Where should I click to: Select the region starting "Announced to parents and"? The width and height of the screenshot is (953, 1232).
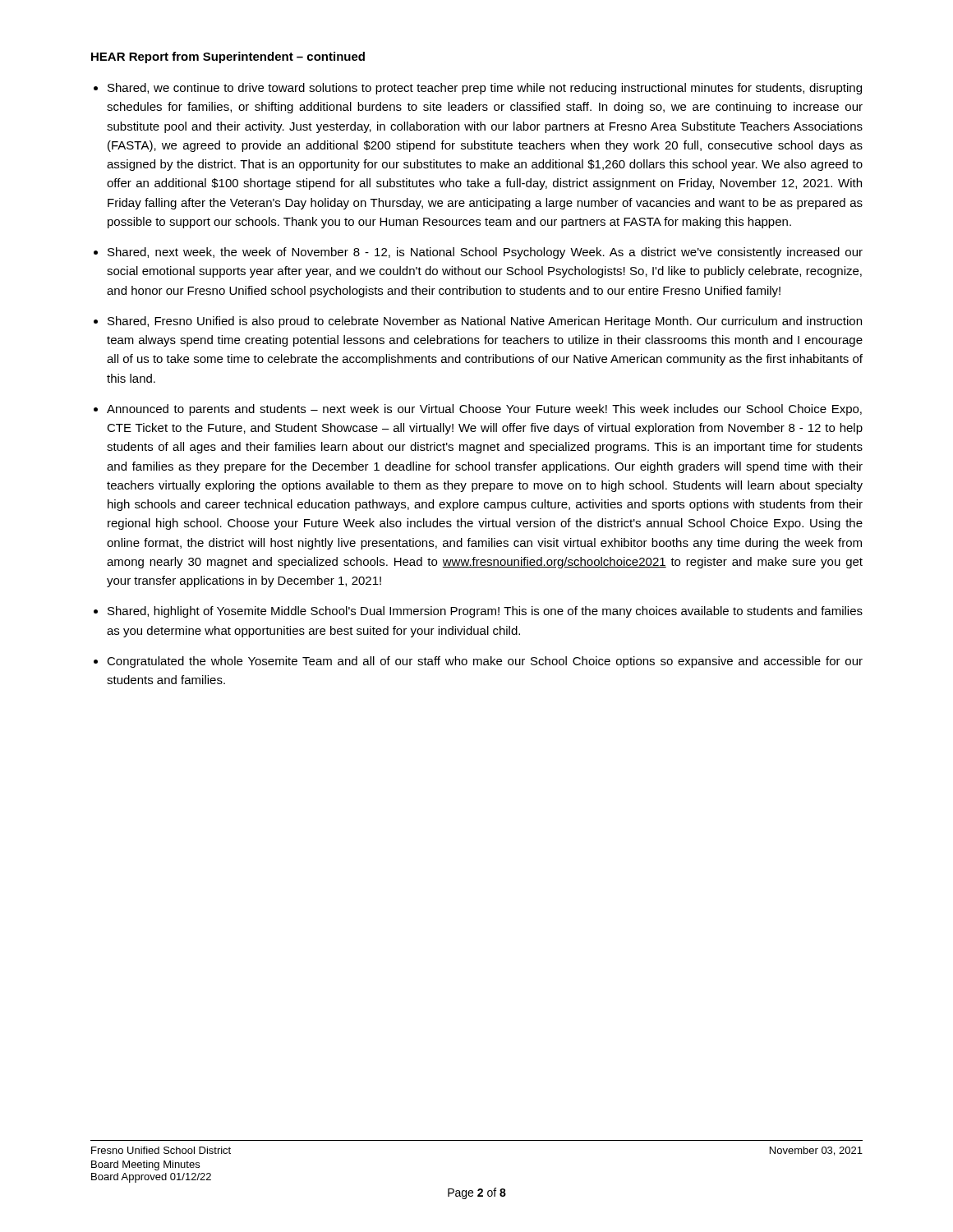point(485,494)
